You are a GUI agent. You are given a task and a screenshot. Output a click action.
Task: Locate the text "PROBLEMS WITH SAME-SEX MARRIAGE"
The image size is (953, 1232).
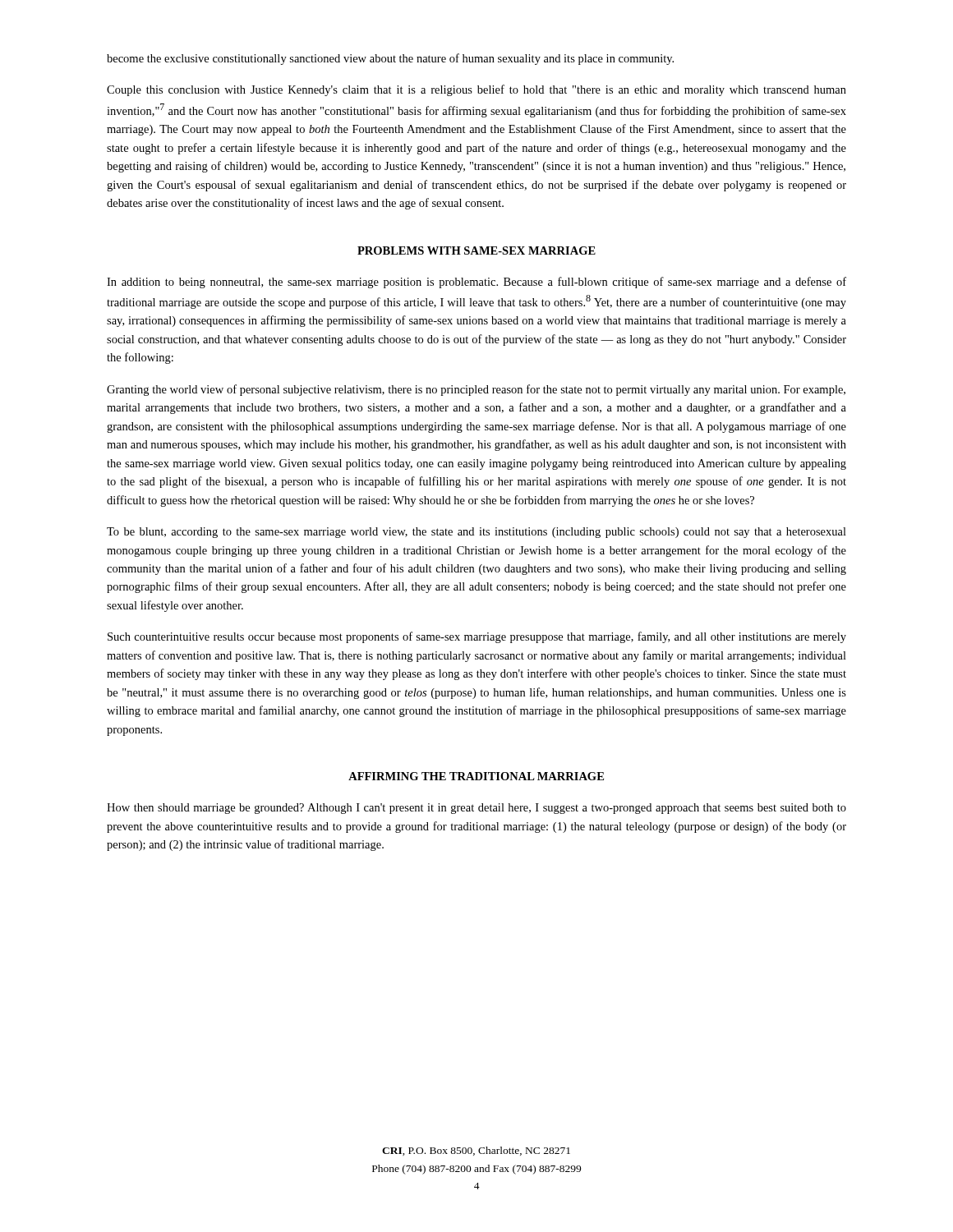pos(476,250)
